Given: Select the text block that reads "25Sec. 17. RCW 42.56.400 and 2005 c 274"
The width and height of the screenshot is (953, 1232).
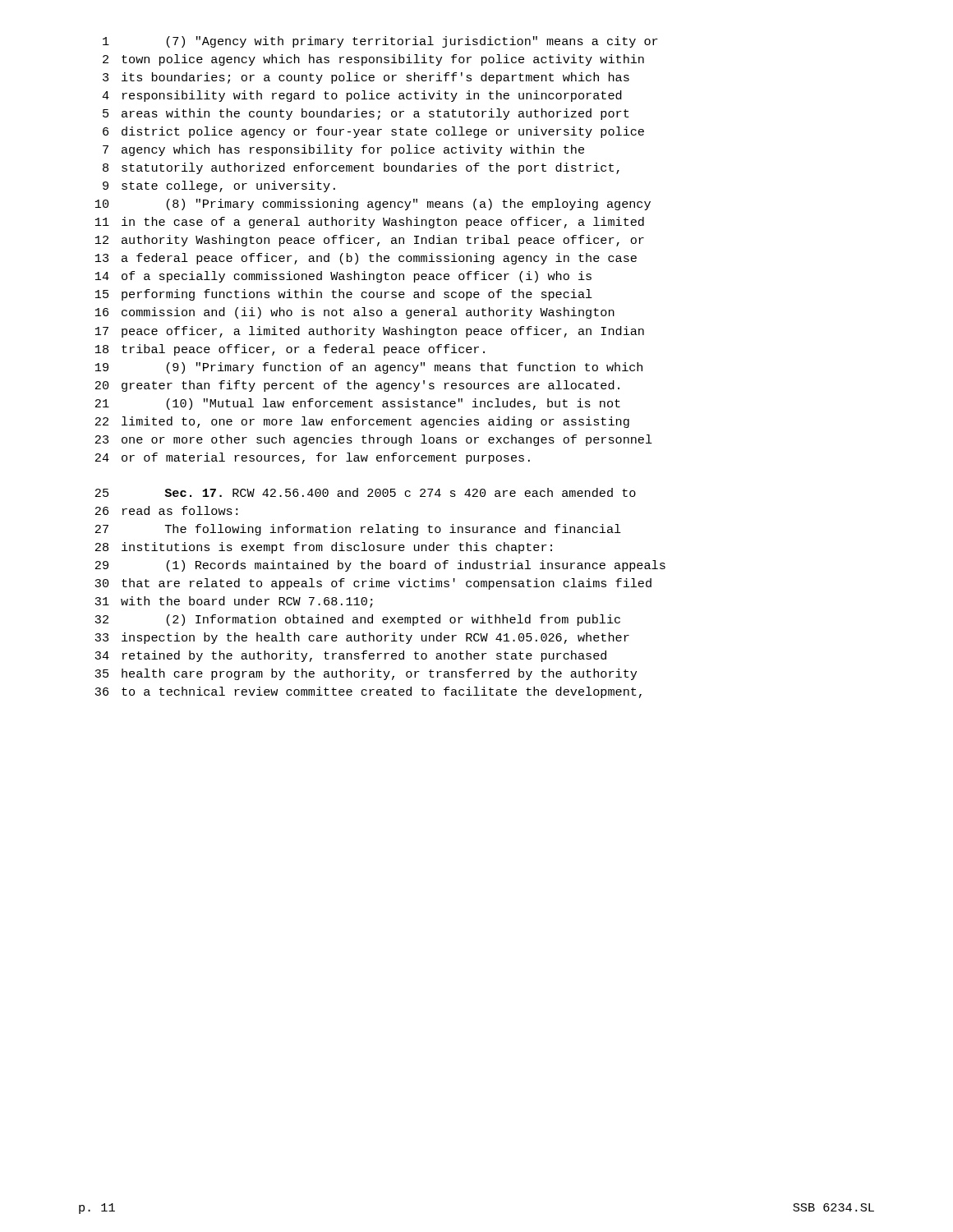Looking at the screenshot, I should pyautogui.click(x=476, y=502).
